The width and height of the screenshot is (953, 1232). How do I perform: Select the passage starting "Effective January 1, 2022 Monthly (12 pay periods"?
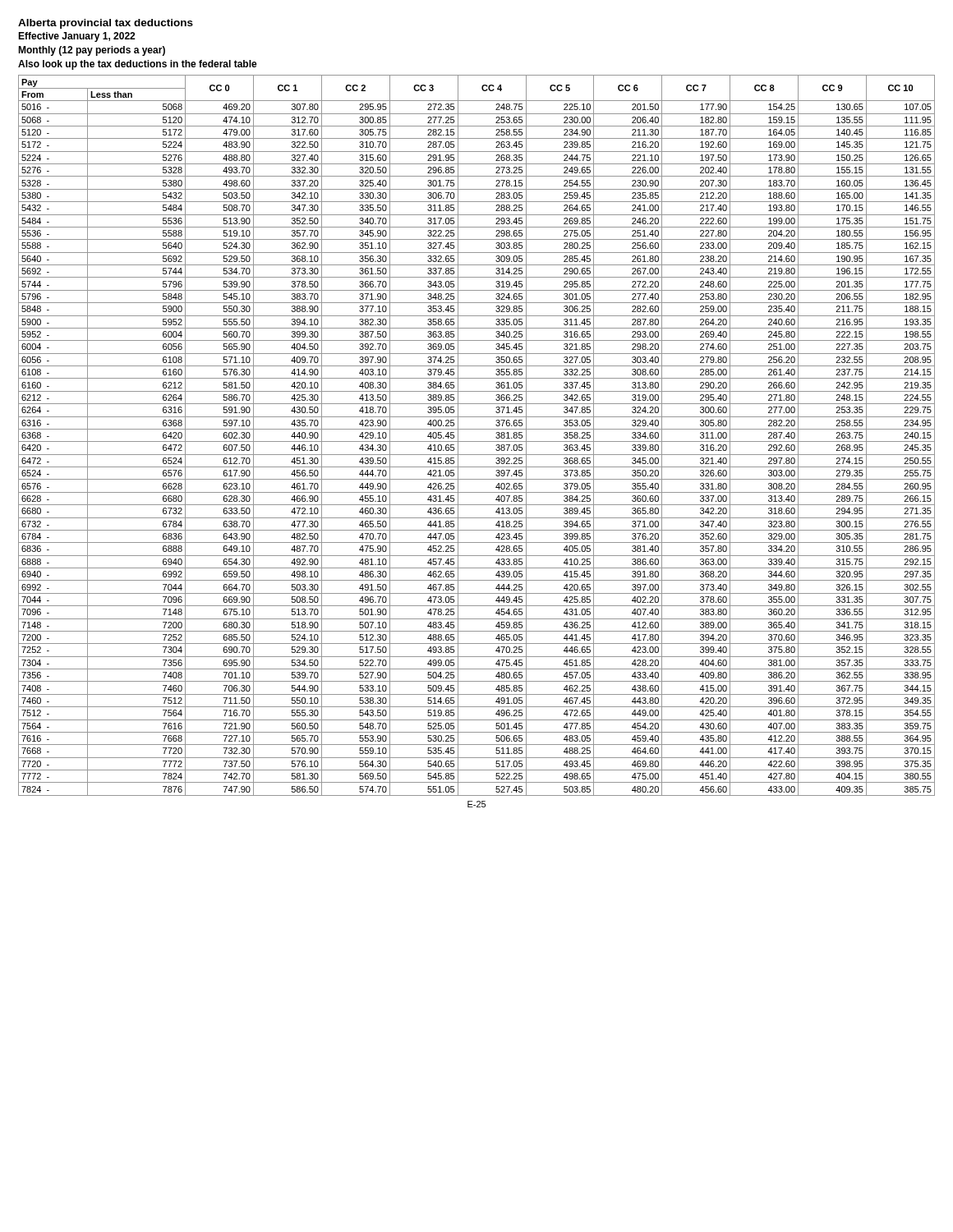coord(76,37)
